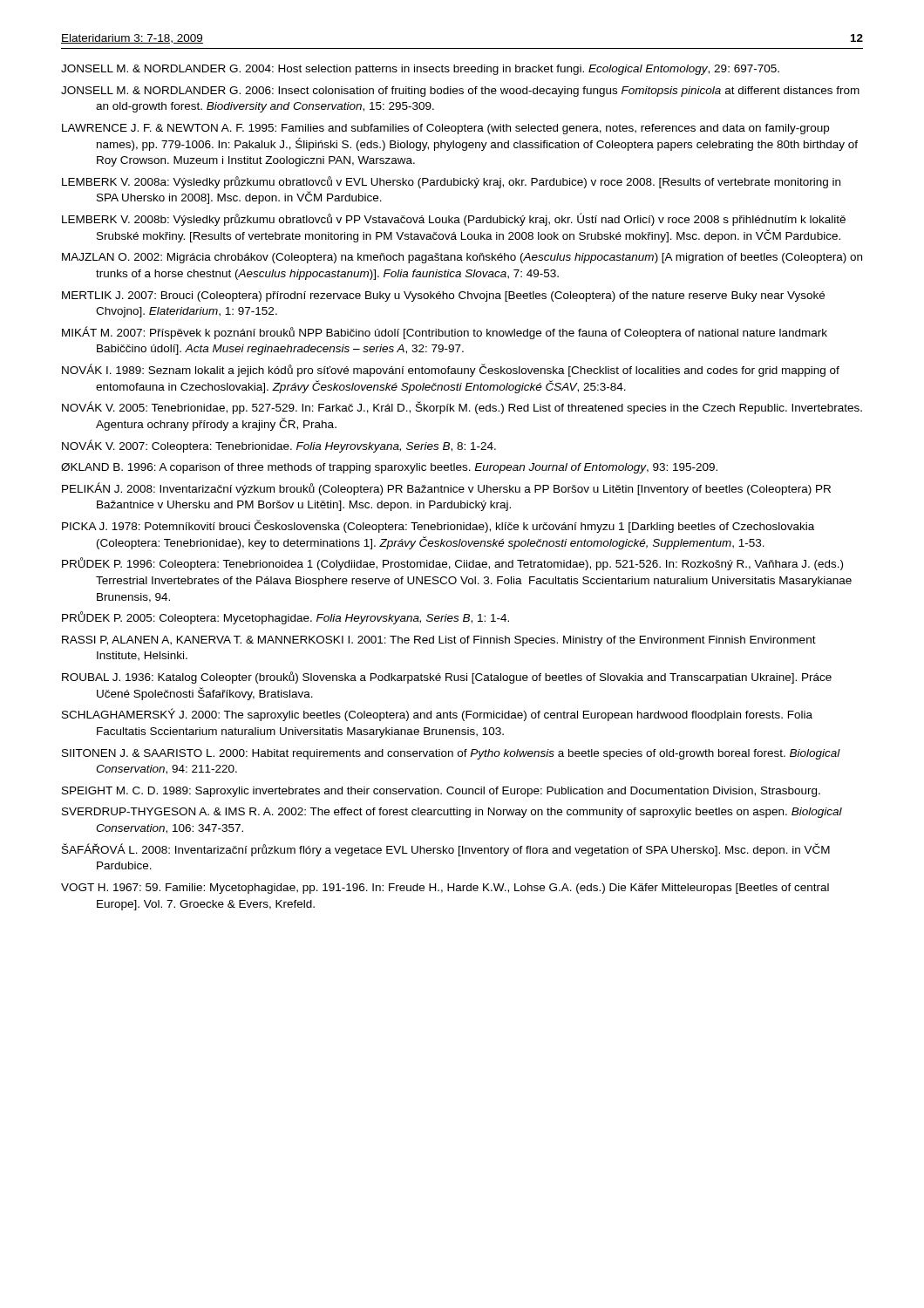This screenshot has width=924, height=1308.
Task: Where is the passage that starts "PELIKÁN J. 2008: Inventarizační výzkum"?
Action: pyautogui.click(x=446, y=497)
